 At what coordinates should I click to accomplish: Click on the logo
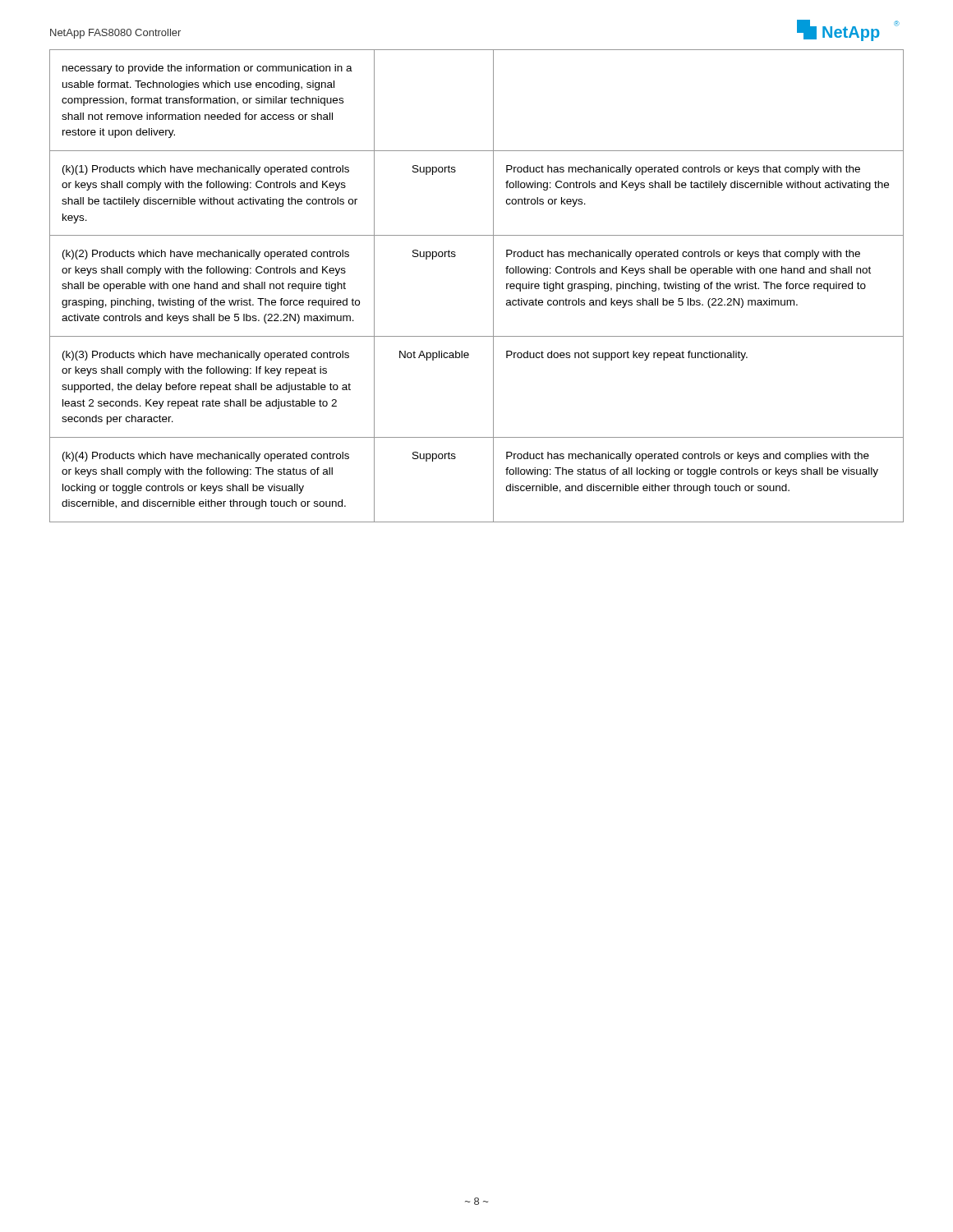(x=850, y=32)
